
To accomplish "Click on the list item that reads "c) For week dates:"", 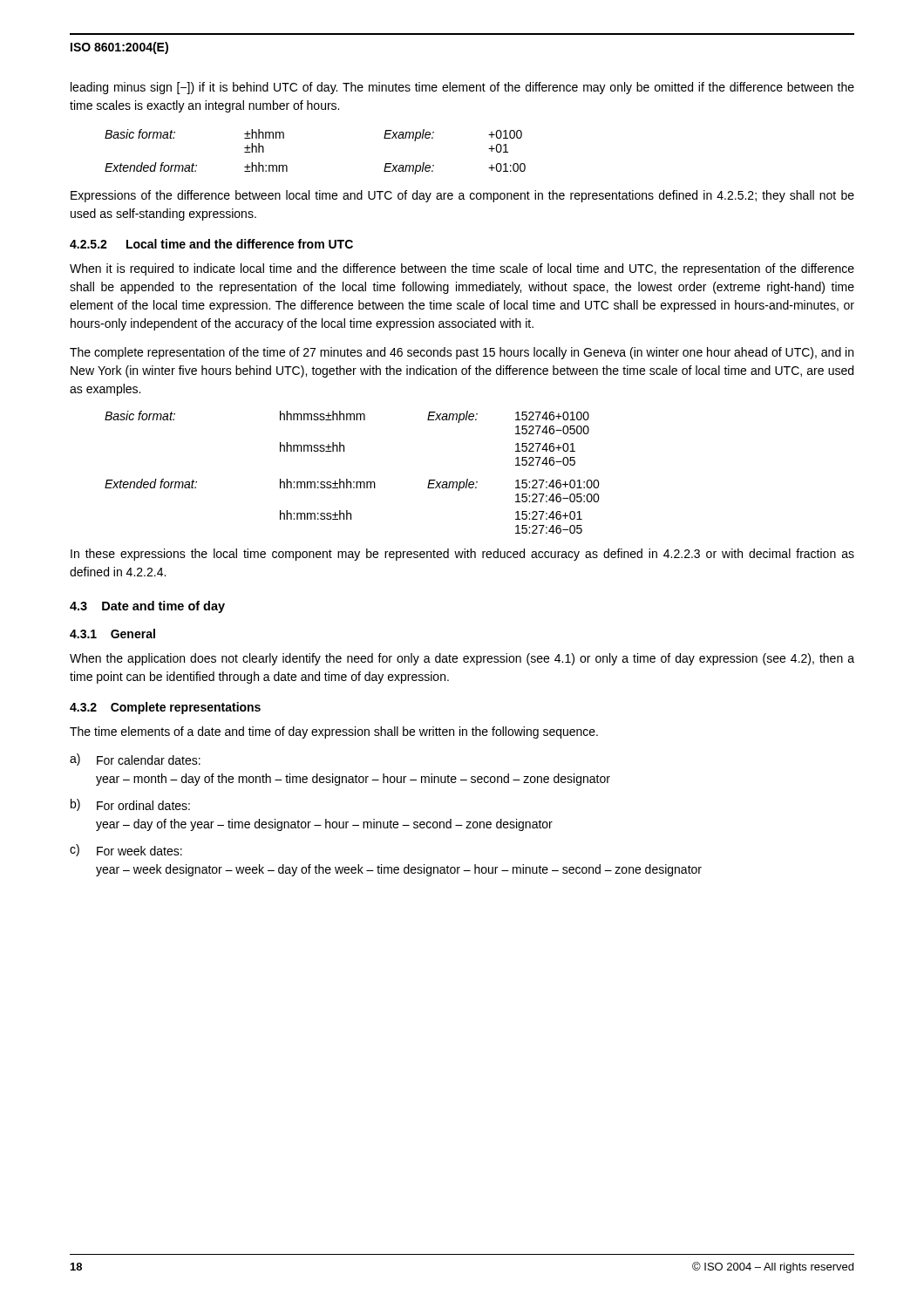I will (x=462, y=861).
